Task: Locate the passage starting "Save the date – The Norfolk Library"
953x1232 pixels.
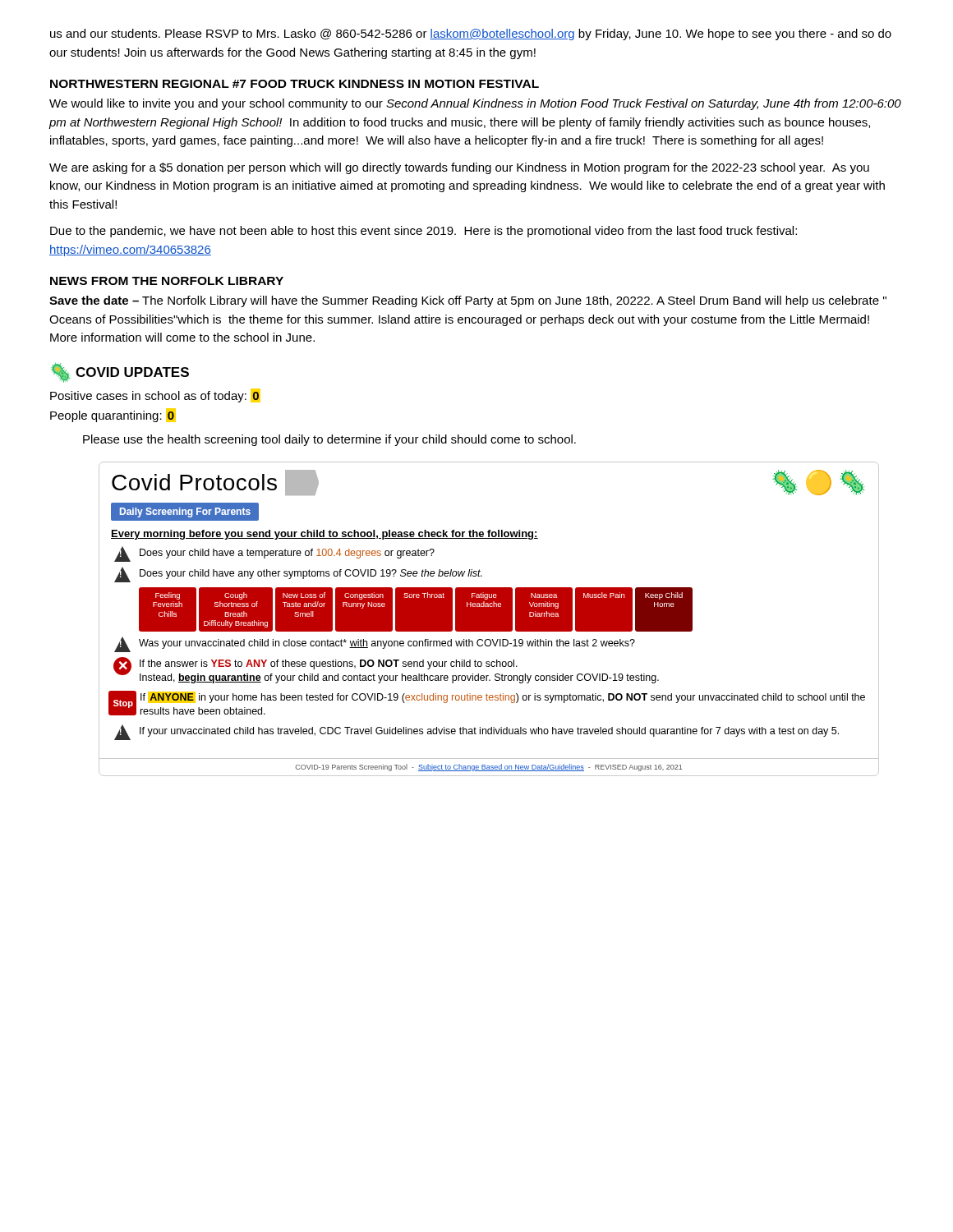Action: pyautogui.click(x=468, y=319)
